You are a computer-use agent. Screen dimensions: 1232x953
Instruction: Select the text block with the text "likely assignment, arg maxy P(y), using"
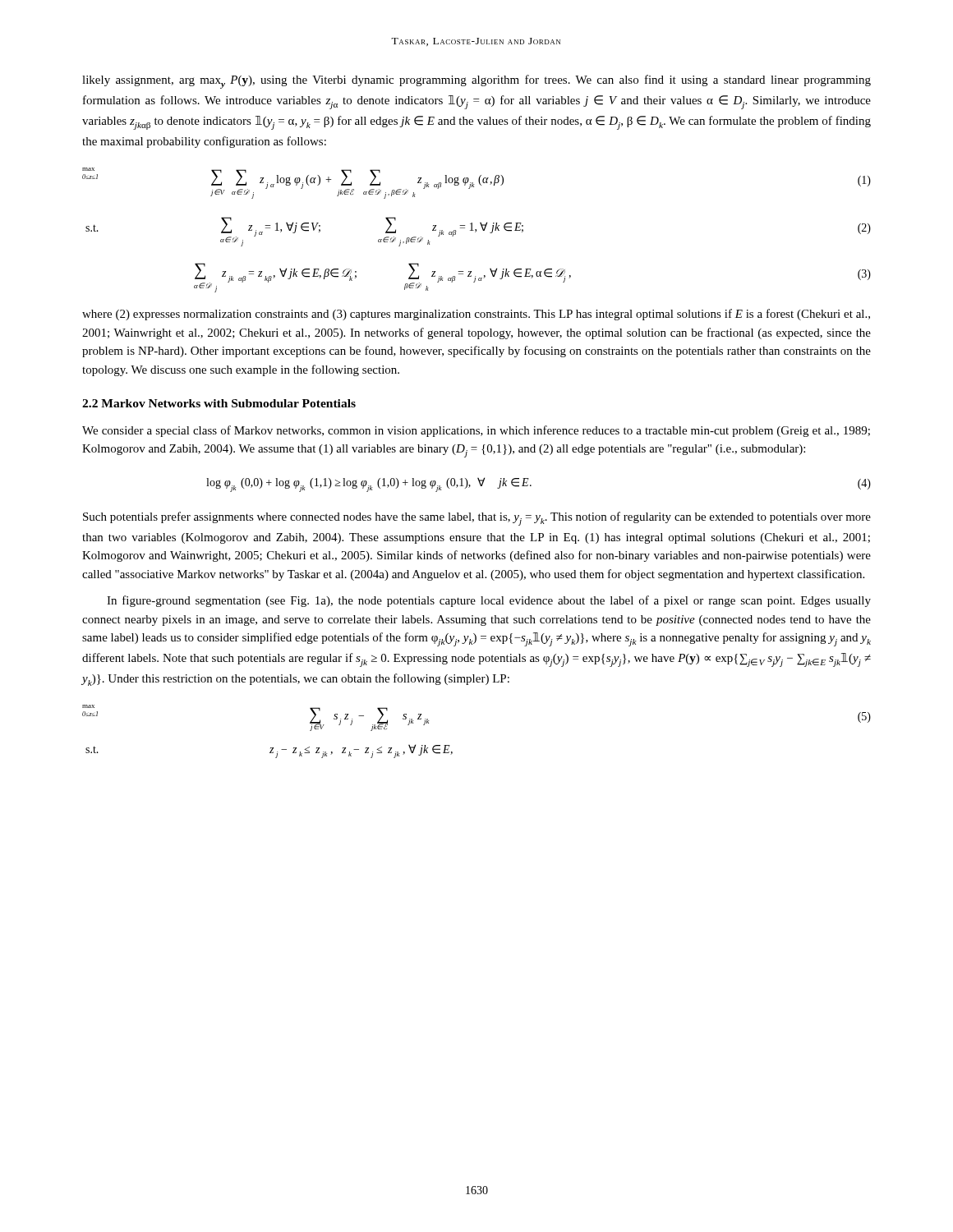[x=476, y=111]
